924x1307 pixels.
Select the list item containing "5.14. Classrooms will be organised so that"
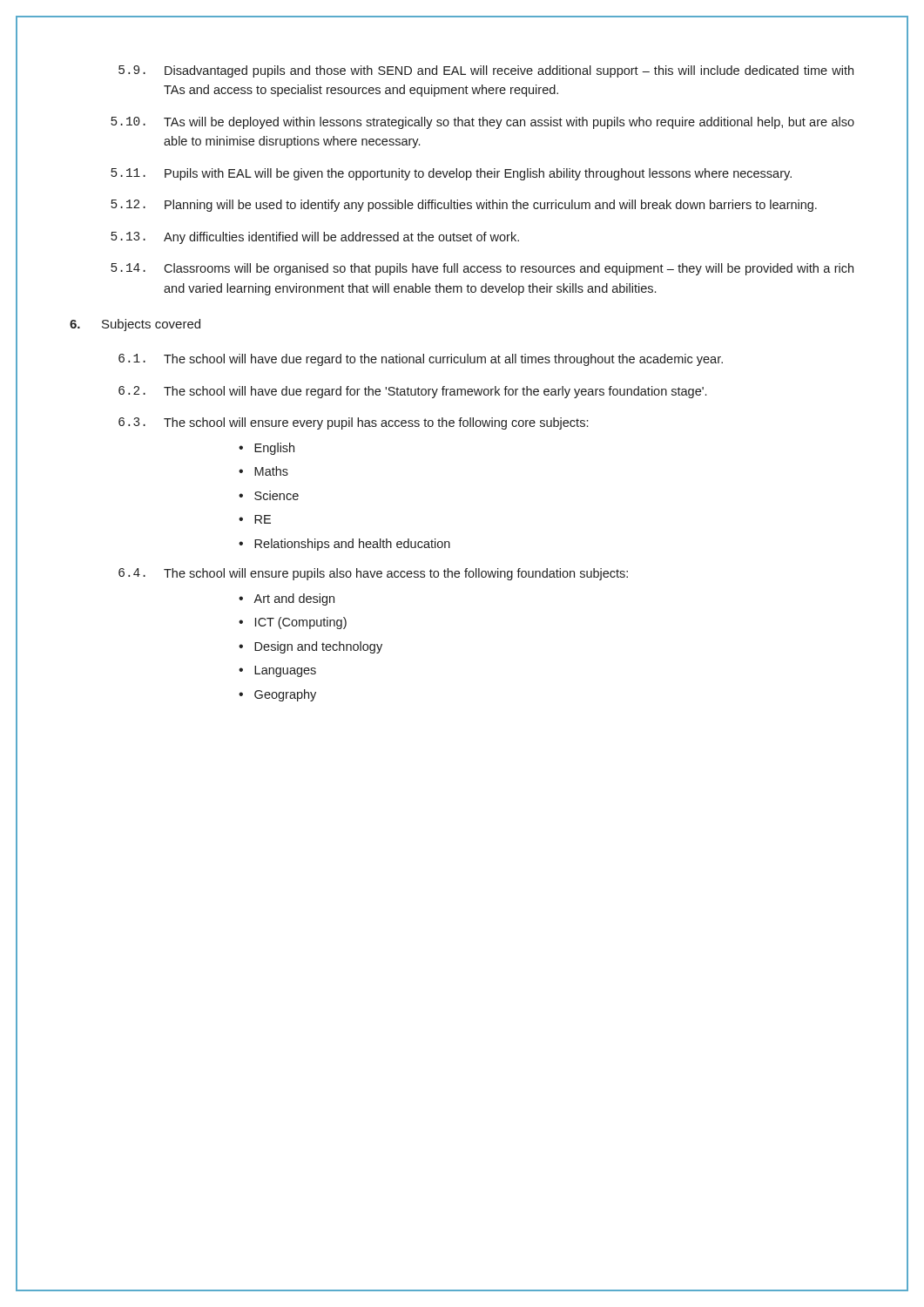[462, 279]
